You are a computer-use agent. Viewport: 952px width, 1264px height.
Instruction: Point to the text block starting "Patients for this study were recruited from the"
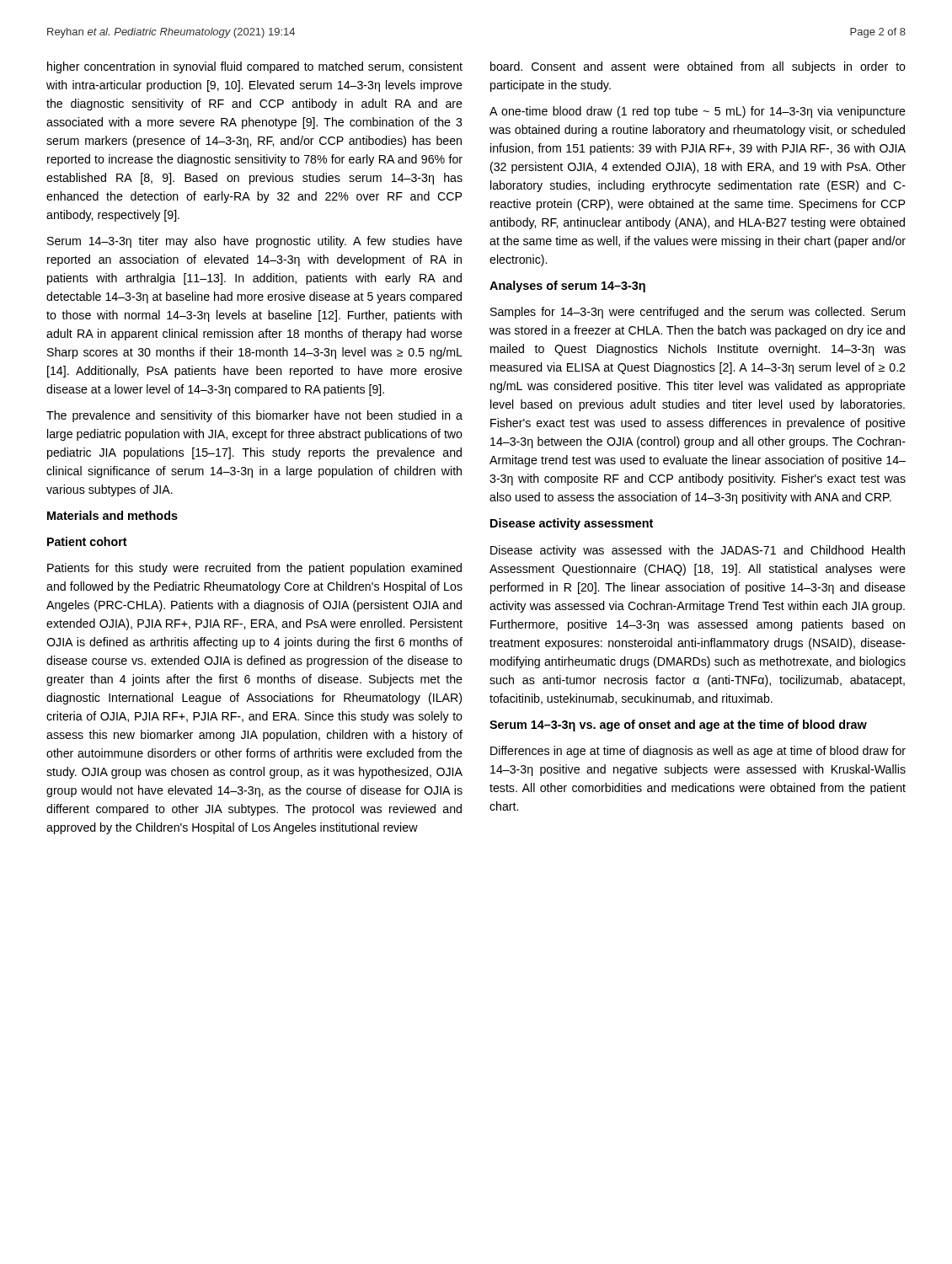coord(254,698)
